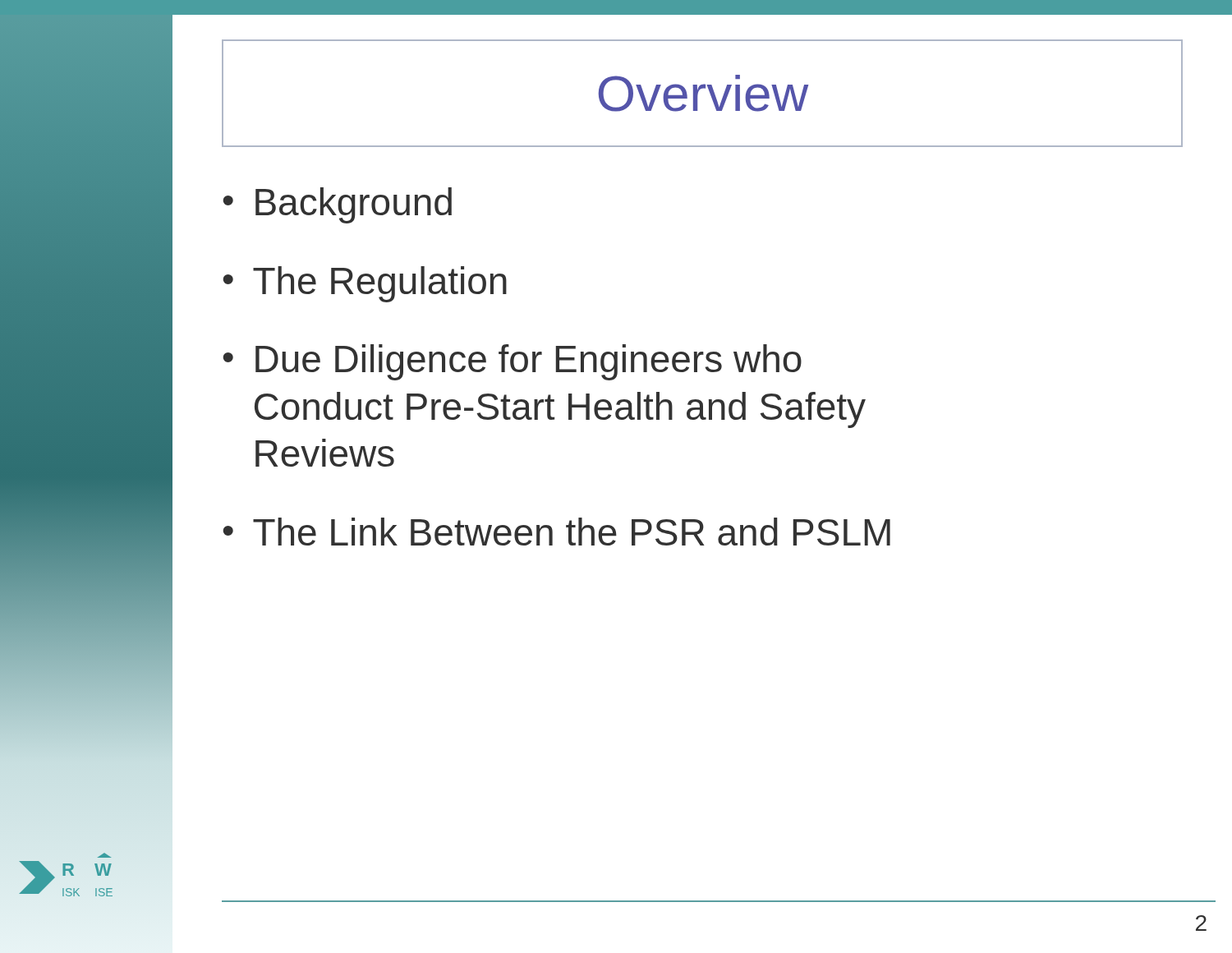1232x953 pixels.
Task: Select the list item containing "• The Regulation"
Action: (x=365, y=281)
